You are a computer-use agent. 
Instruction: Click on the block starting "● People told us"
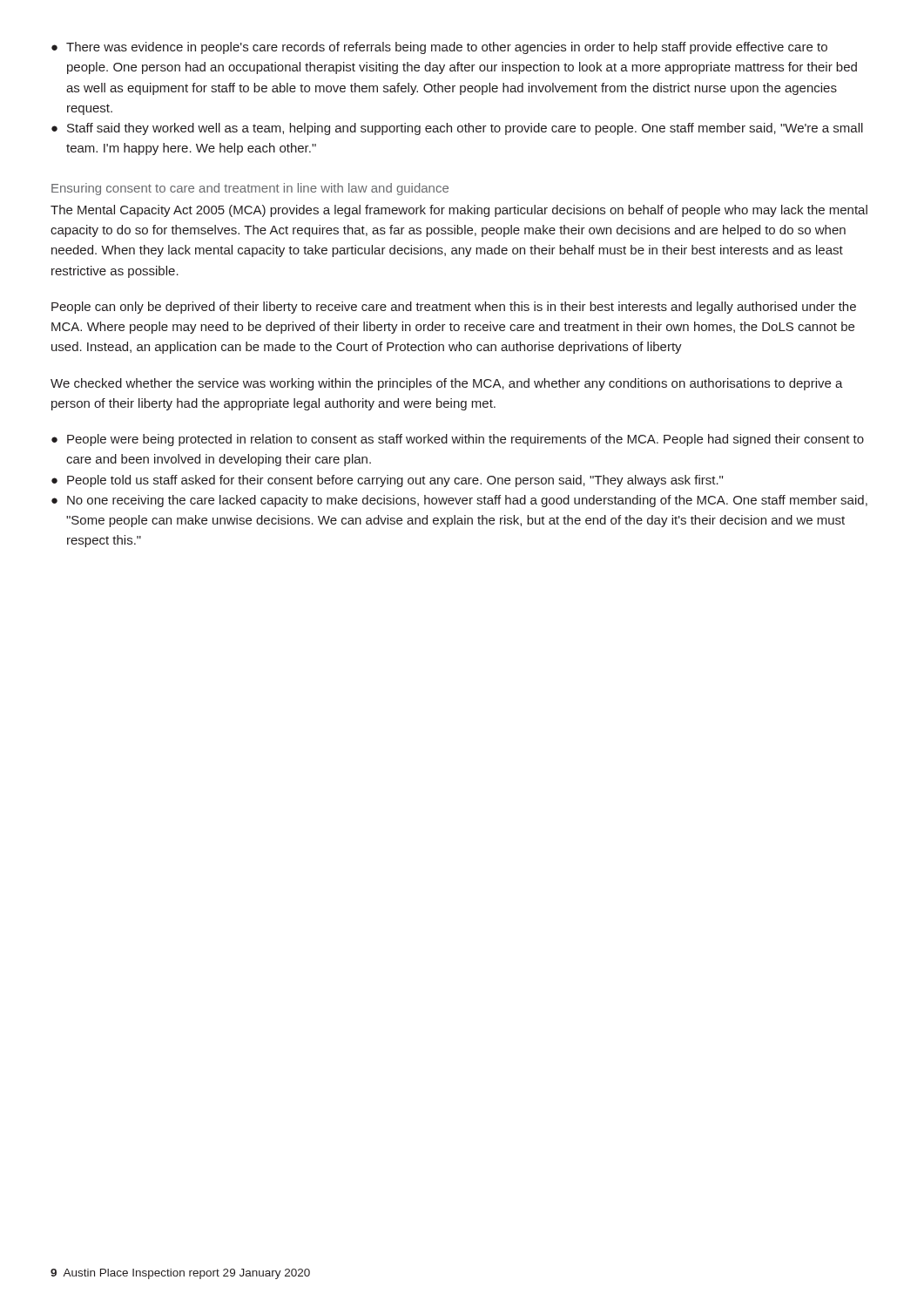pyautogui.click(x=387, y=479)
